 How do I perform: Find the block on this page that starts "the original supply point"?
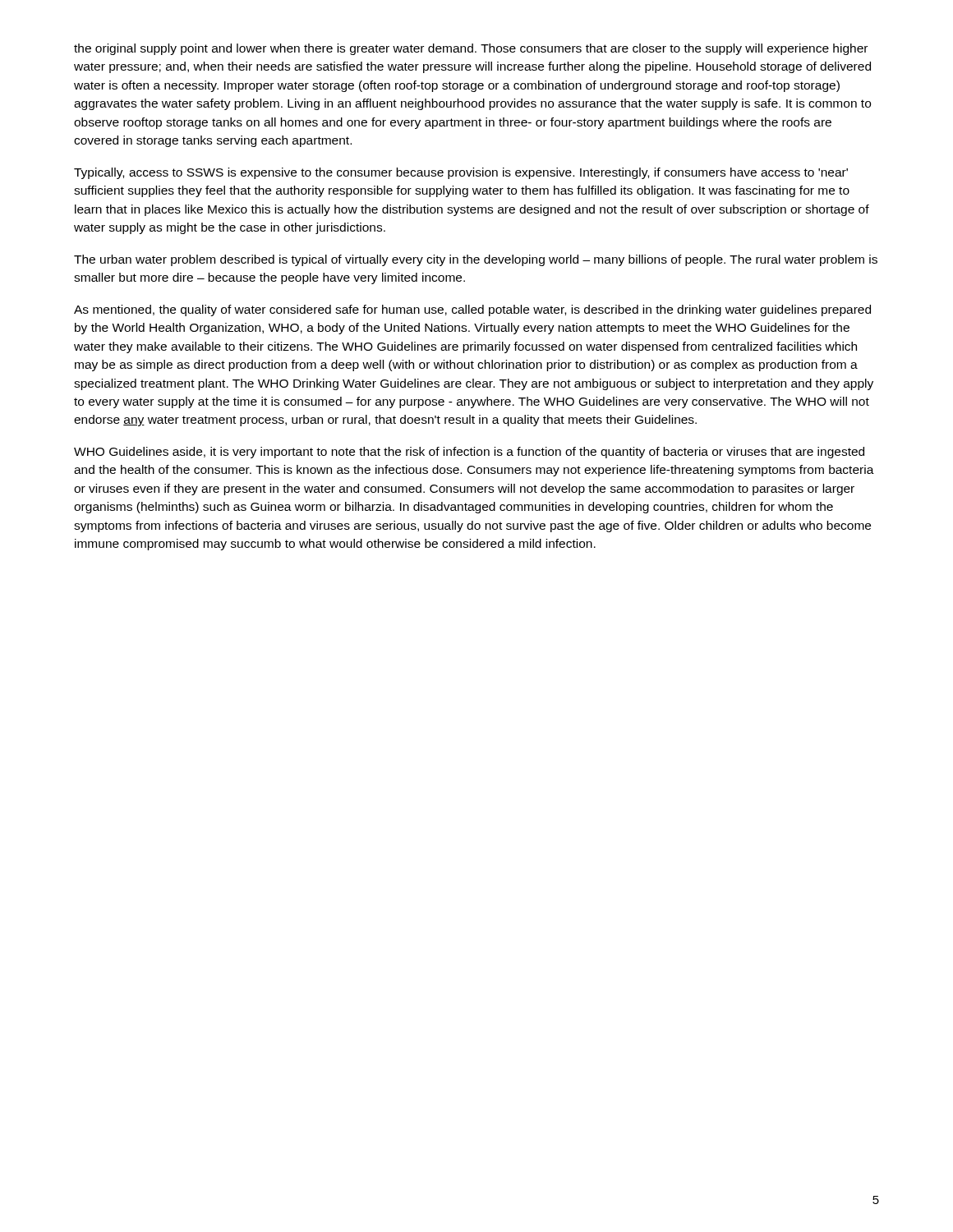[473, 94]
